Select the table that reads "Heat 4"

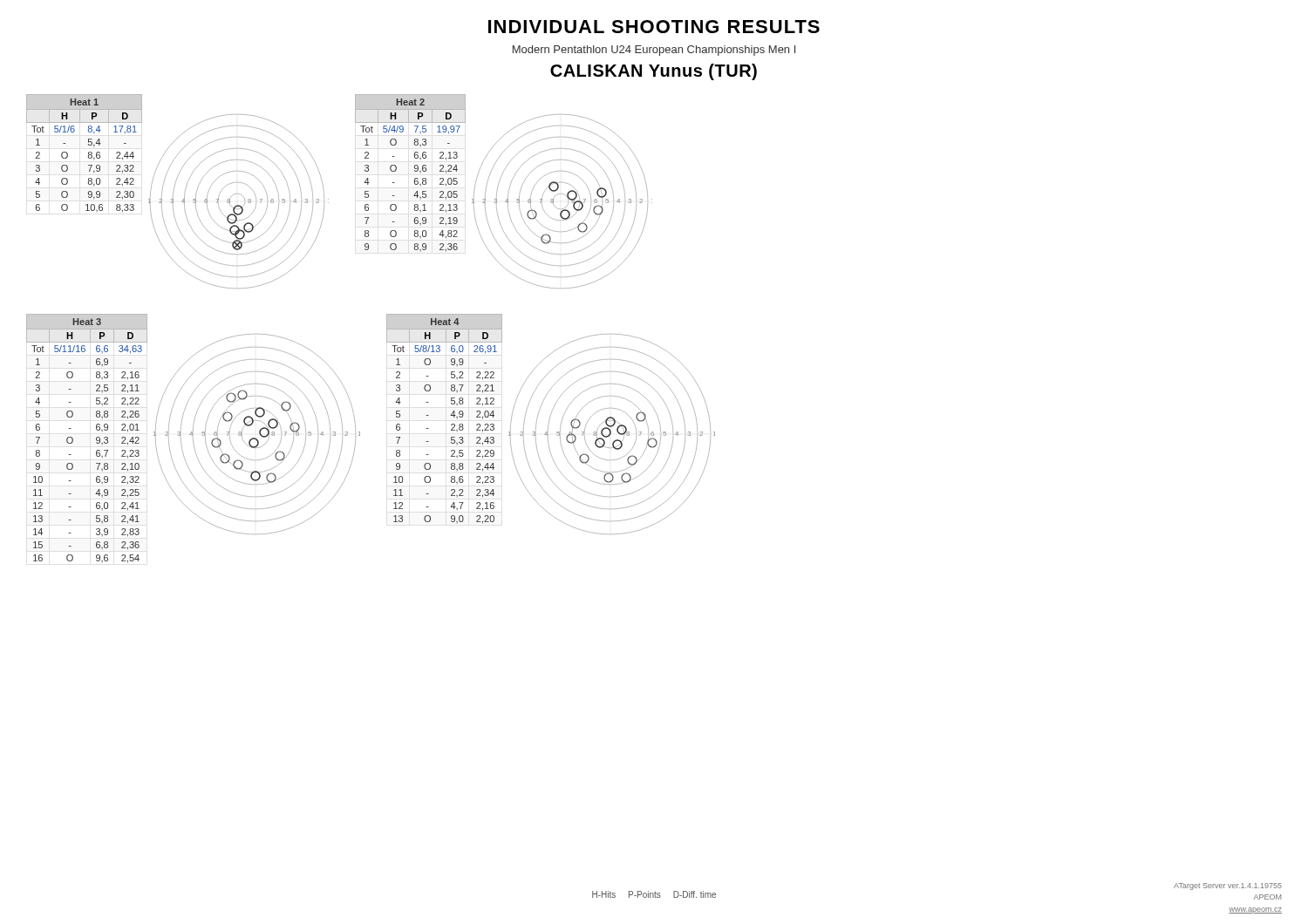pos(445,420)
